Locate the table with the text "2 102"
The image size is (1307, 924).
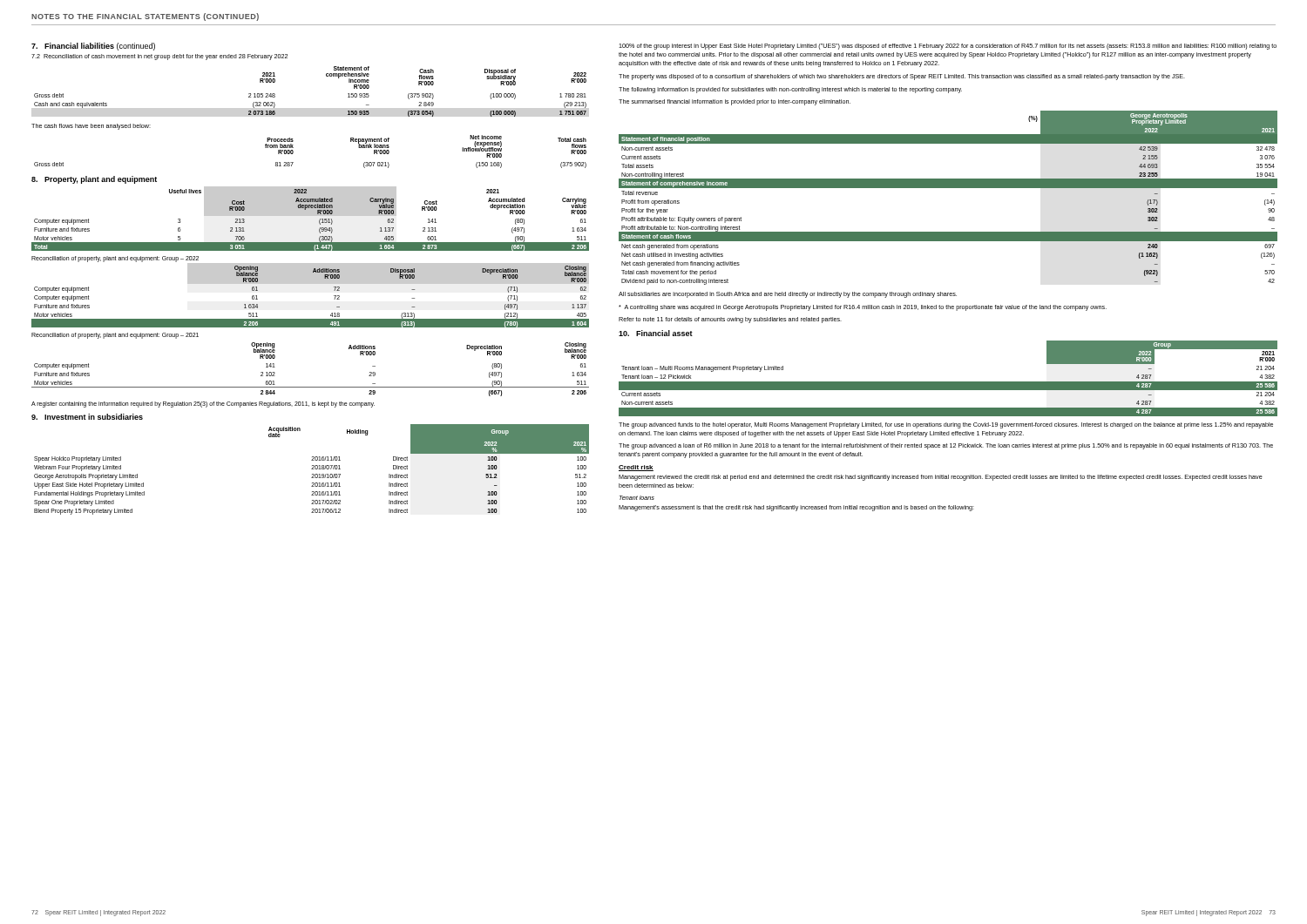click(310, 368)
